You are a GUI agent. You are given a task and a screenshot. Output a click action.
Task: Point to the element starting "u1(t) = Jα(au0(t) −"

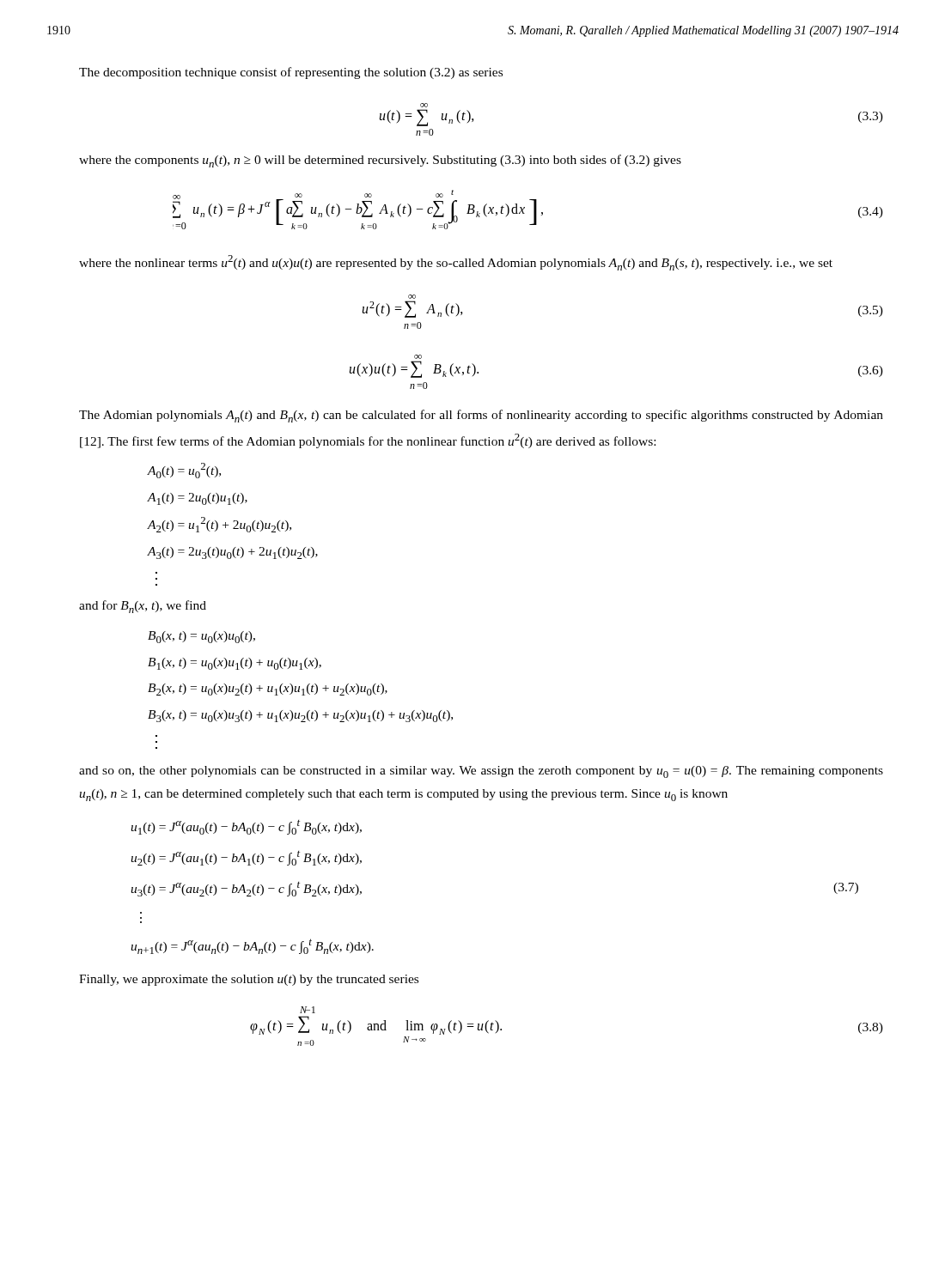246,827
